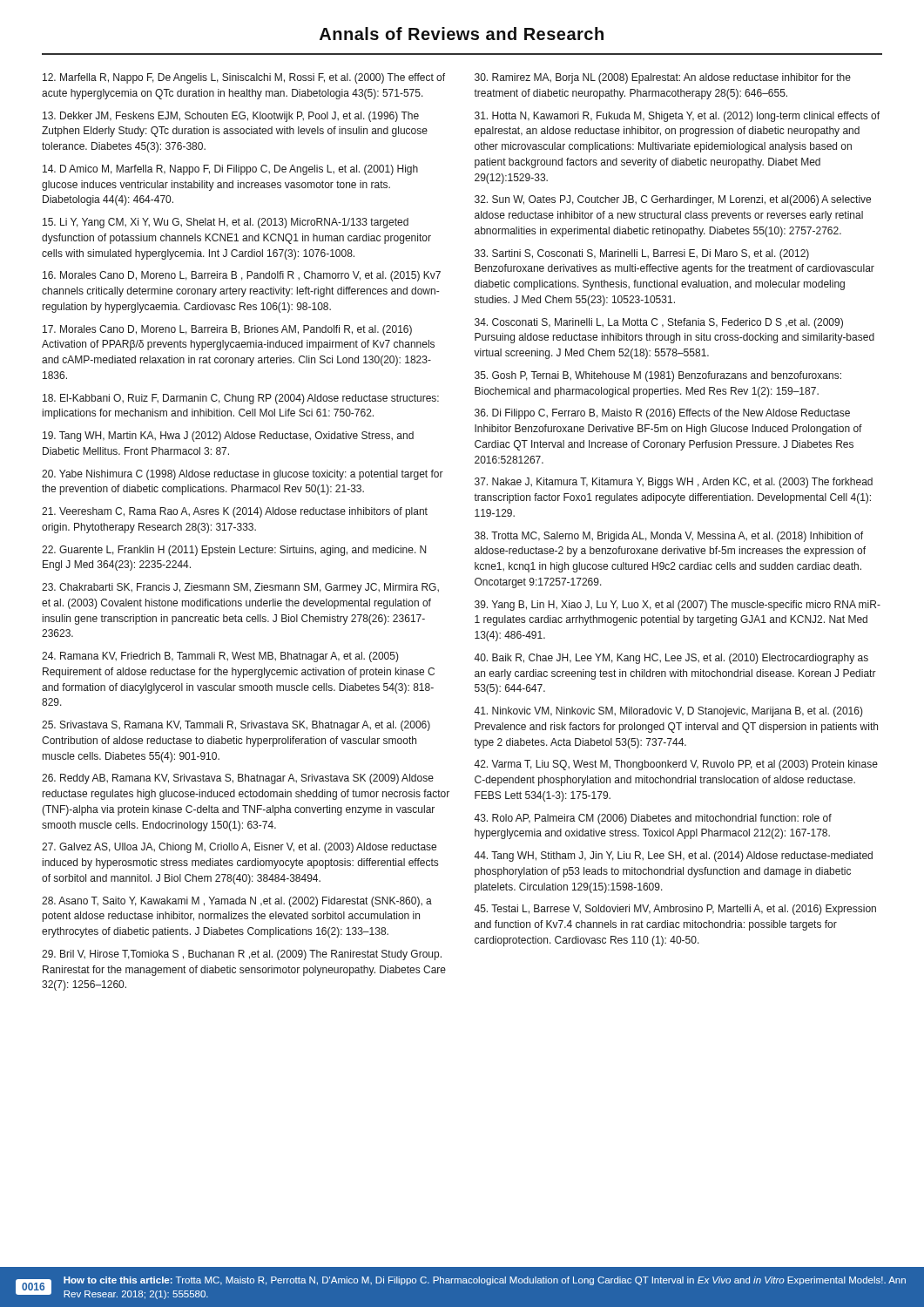924x1307 pixels.
Task: Find the block on this page that starts "28. Asano T,"
Action: 237,916
